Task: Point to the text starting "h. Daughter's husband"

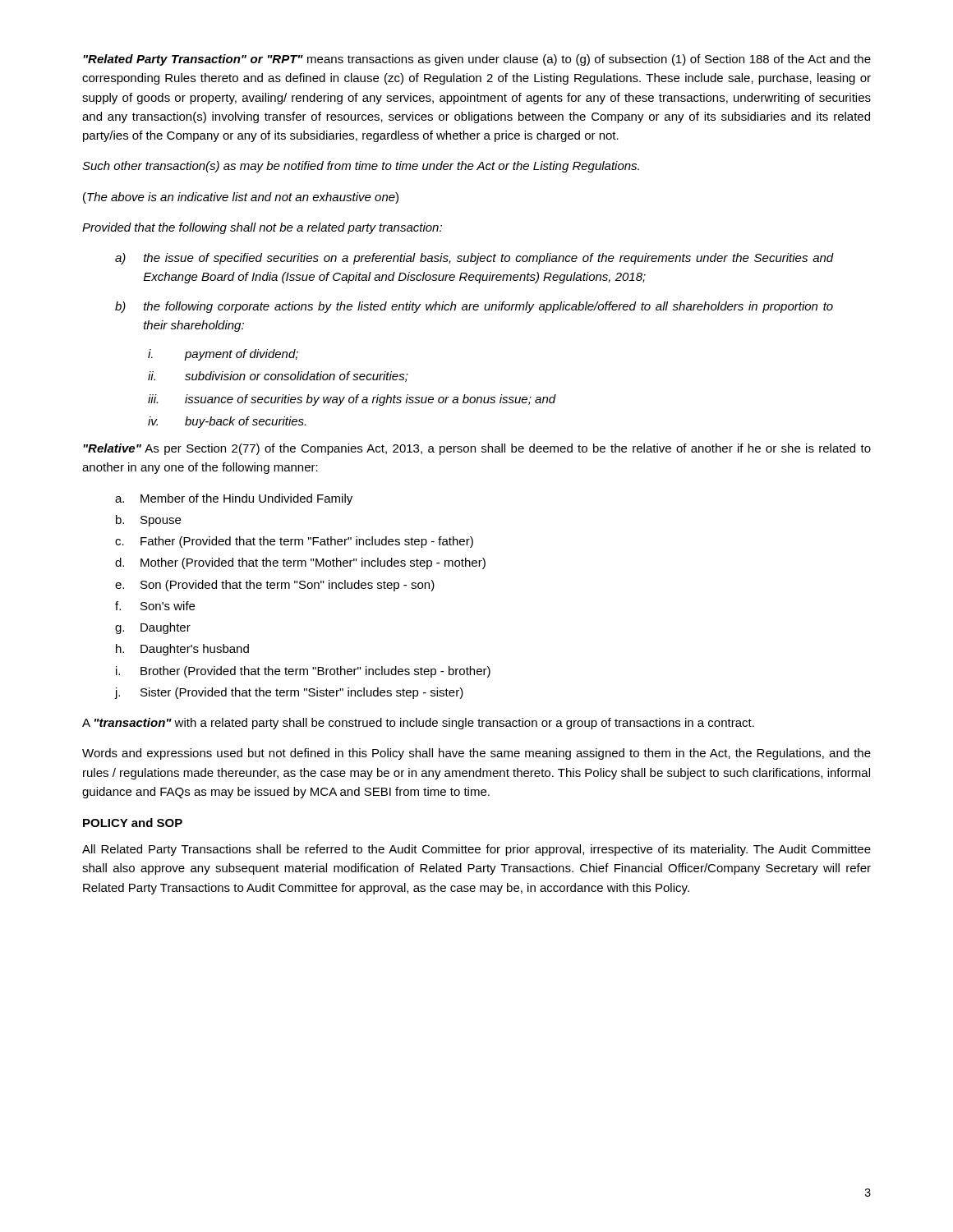Action: pos(182,649)
